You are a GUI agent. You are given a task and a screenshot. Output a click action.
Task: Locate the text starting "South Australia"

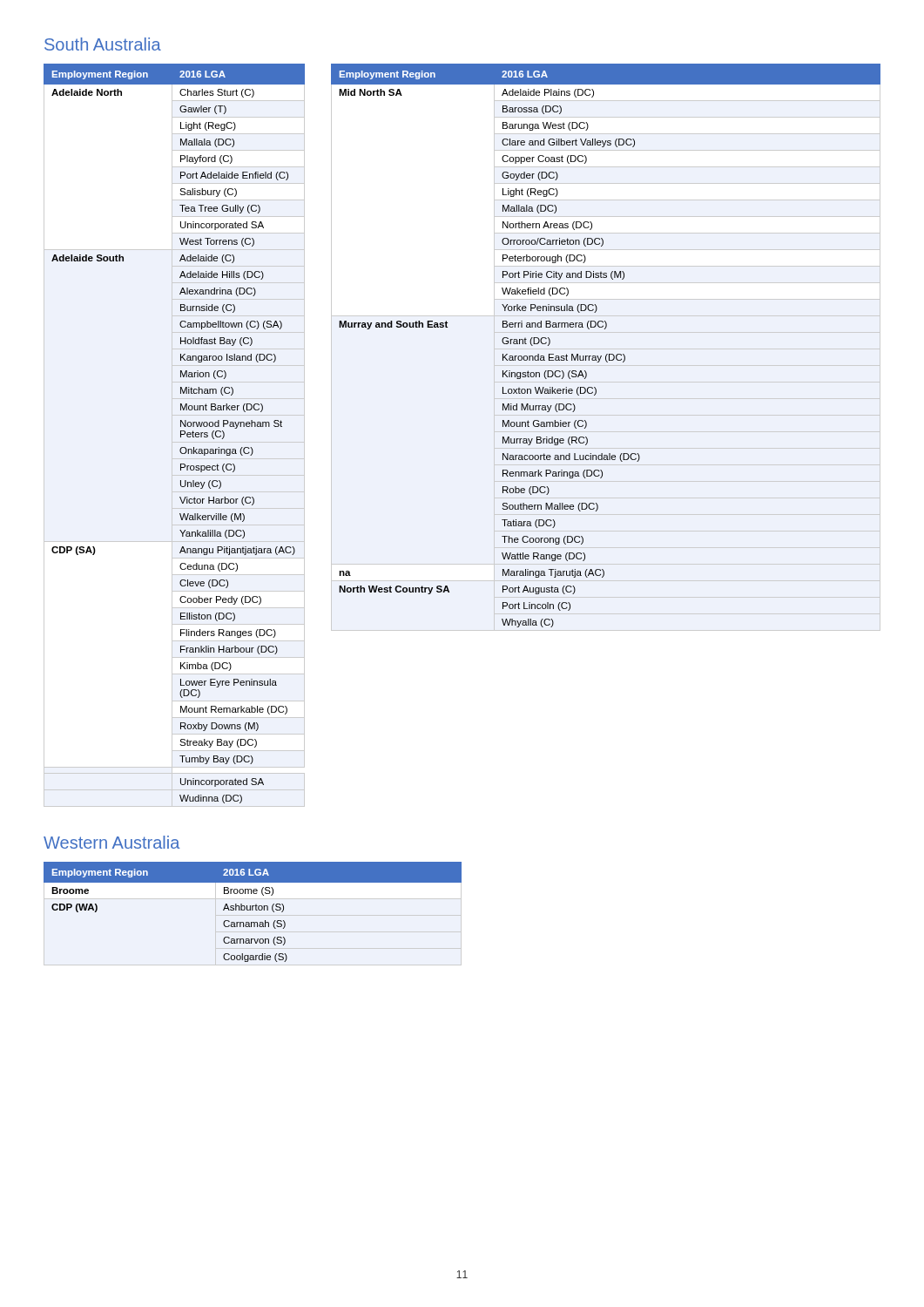[102, 45]
